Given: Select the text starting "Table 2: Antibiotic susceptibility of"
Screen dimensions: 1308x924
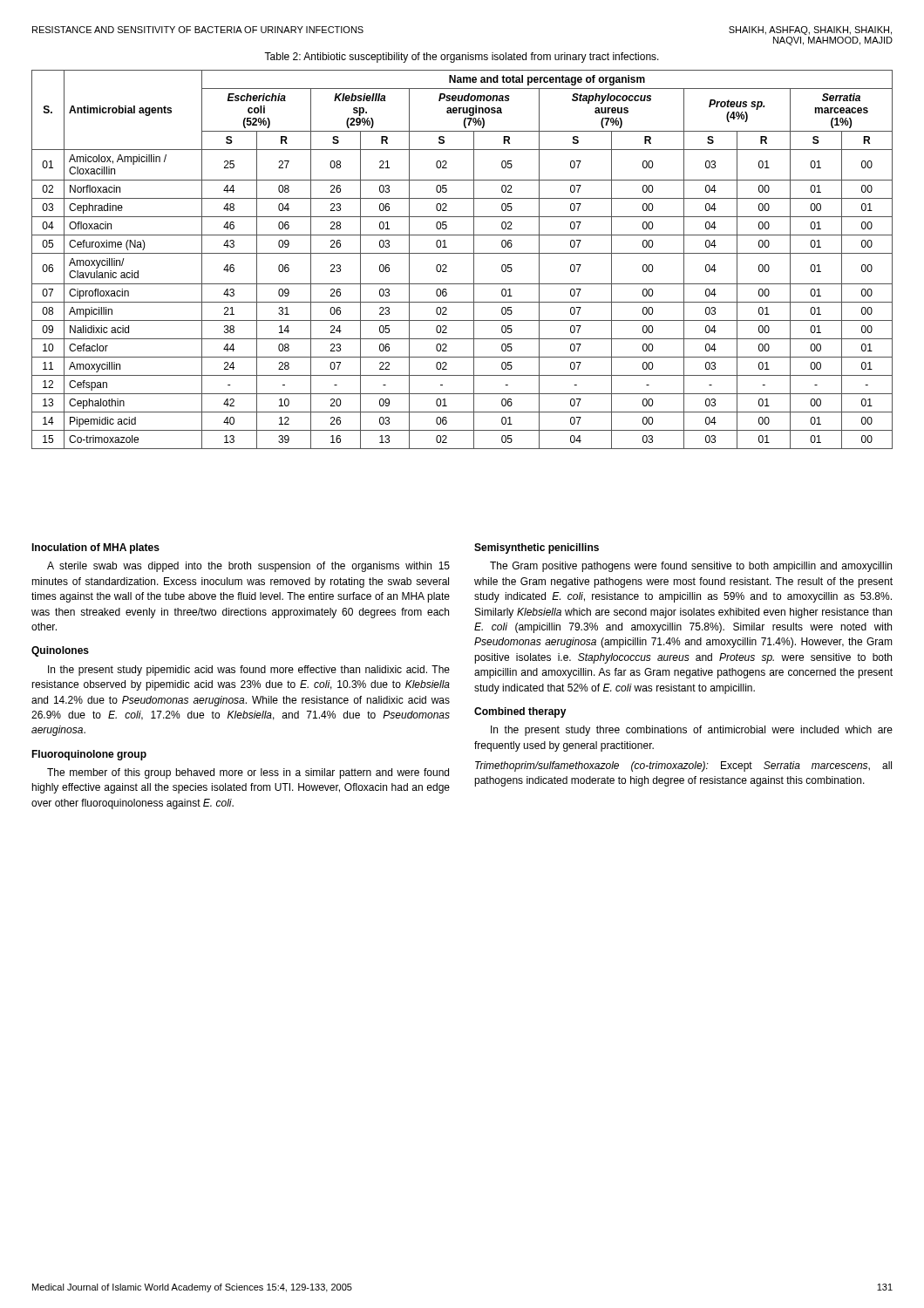Looking at the screenshot, I should coord(462,57).
